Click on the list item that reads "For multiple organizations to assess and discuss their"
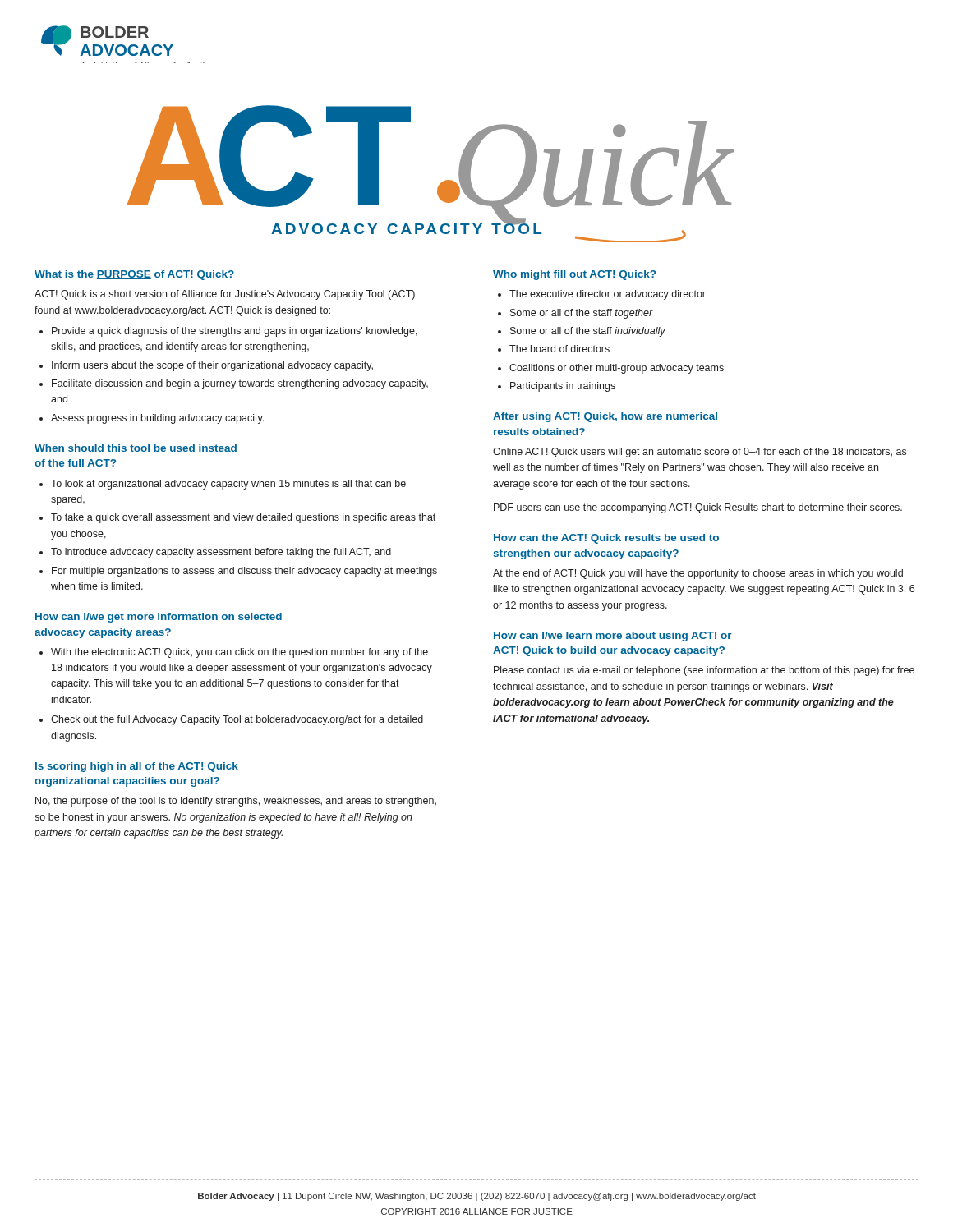This screenshot has height=1232, width=953. (244, 578)
